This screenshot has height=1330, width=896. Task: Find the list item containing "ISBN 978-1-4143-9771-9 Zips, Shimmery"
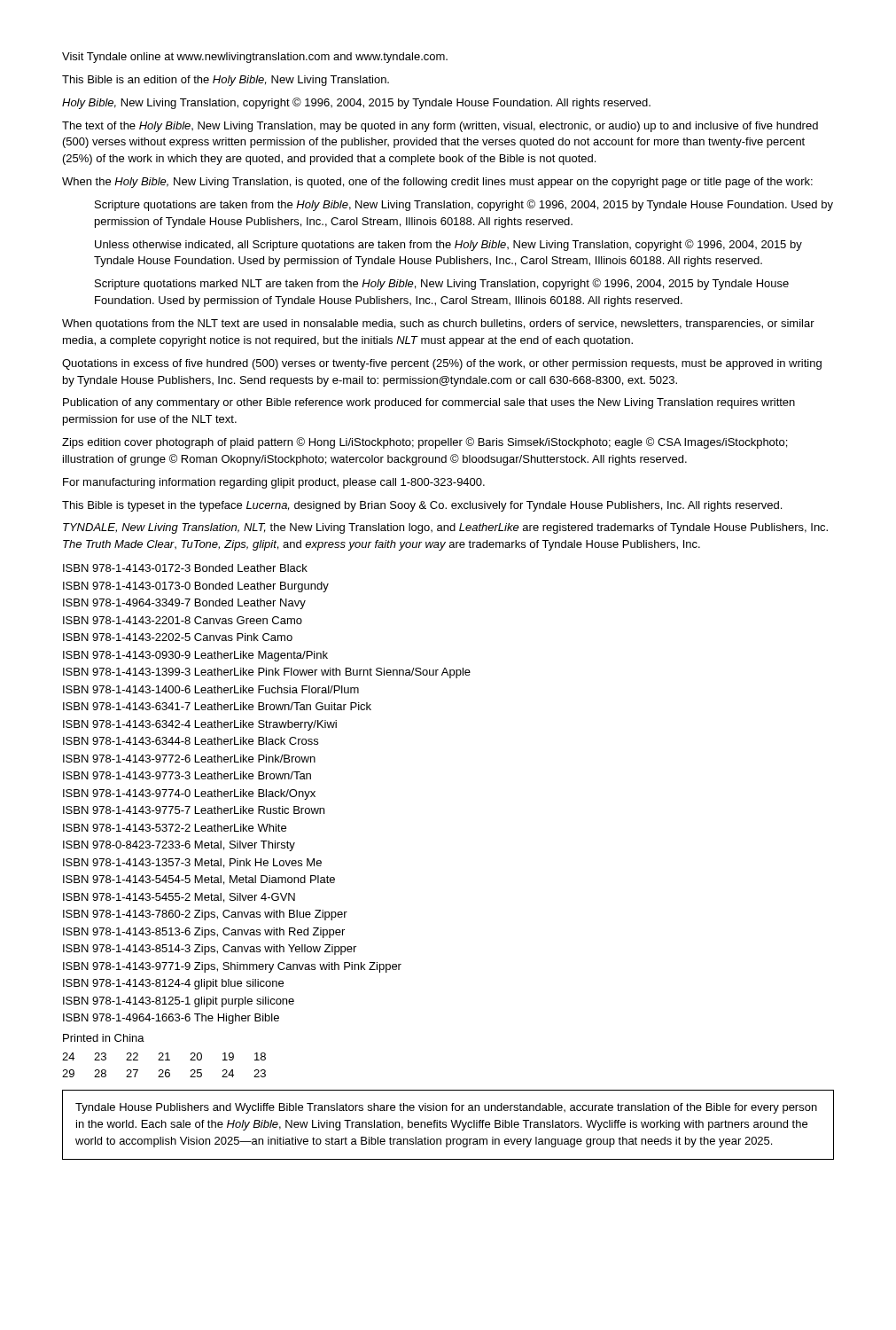pos(232,966)
